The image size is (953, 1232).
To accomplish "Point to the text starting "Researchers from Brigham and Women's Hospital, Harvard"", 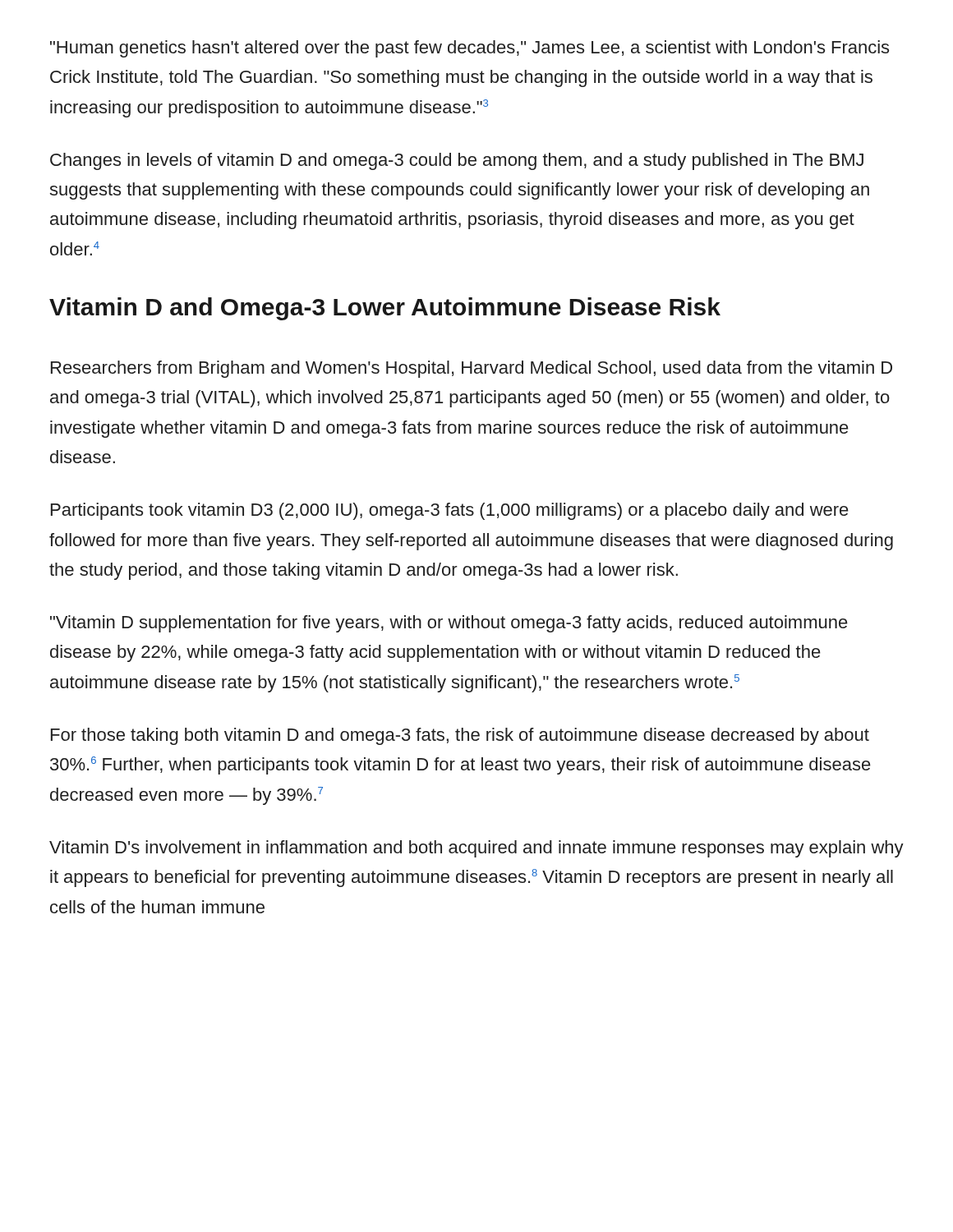I will (471, 412).
